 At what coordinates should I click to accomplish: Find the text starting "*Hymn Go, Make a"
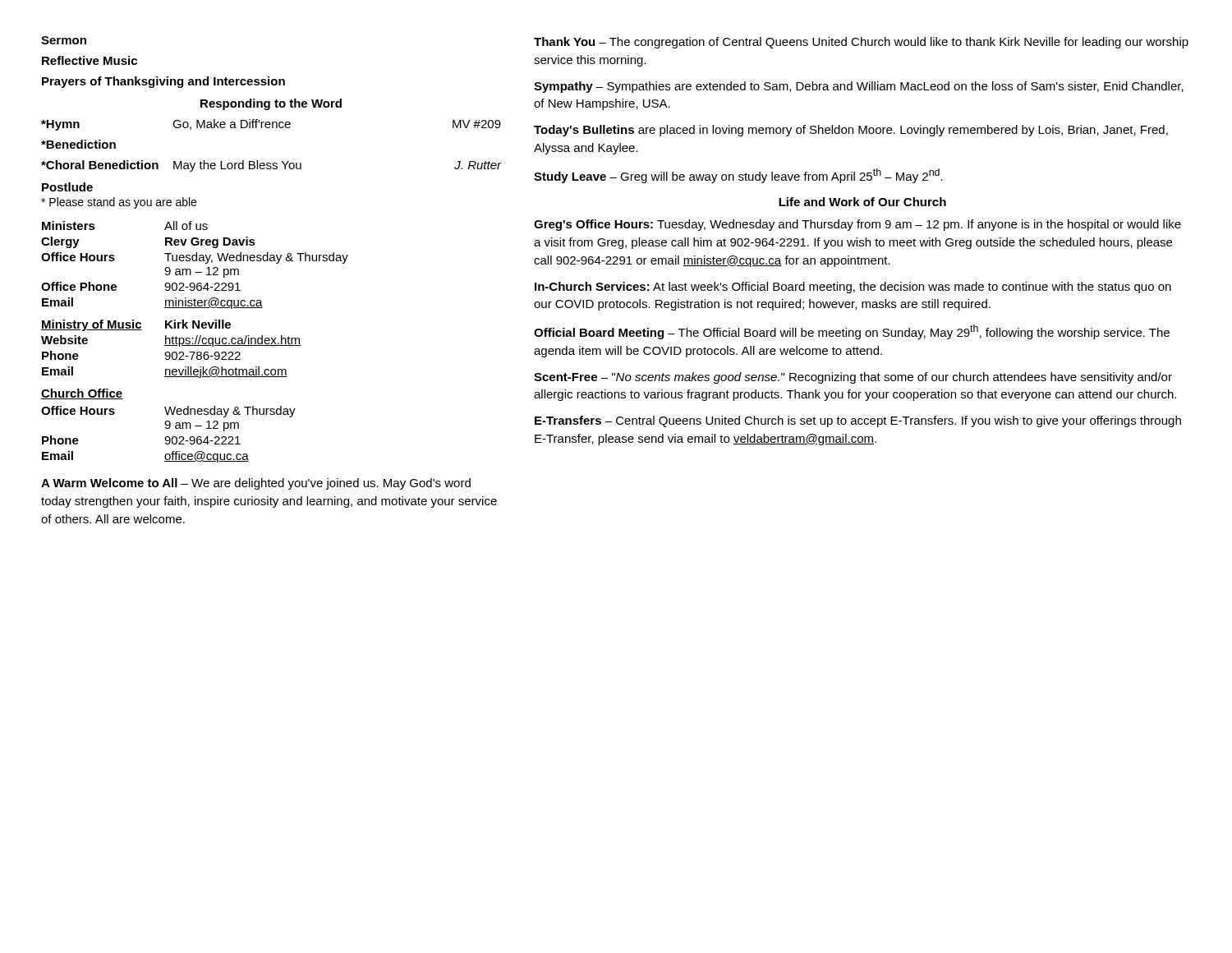click(x=271, y=124)
